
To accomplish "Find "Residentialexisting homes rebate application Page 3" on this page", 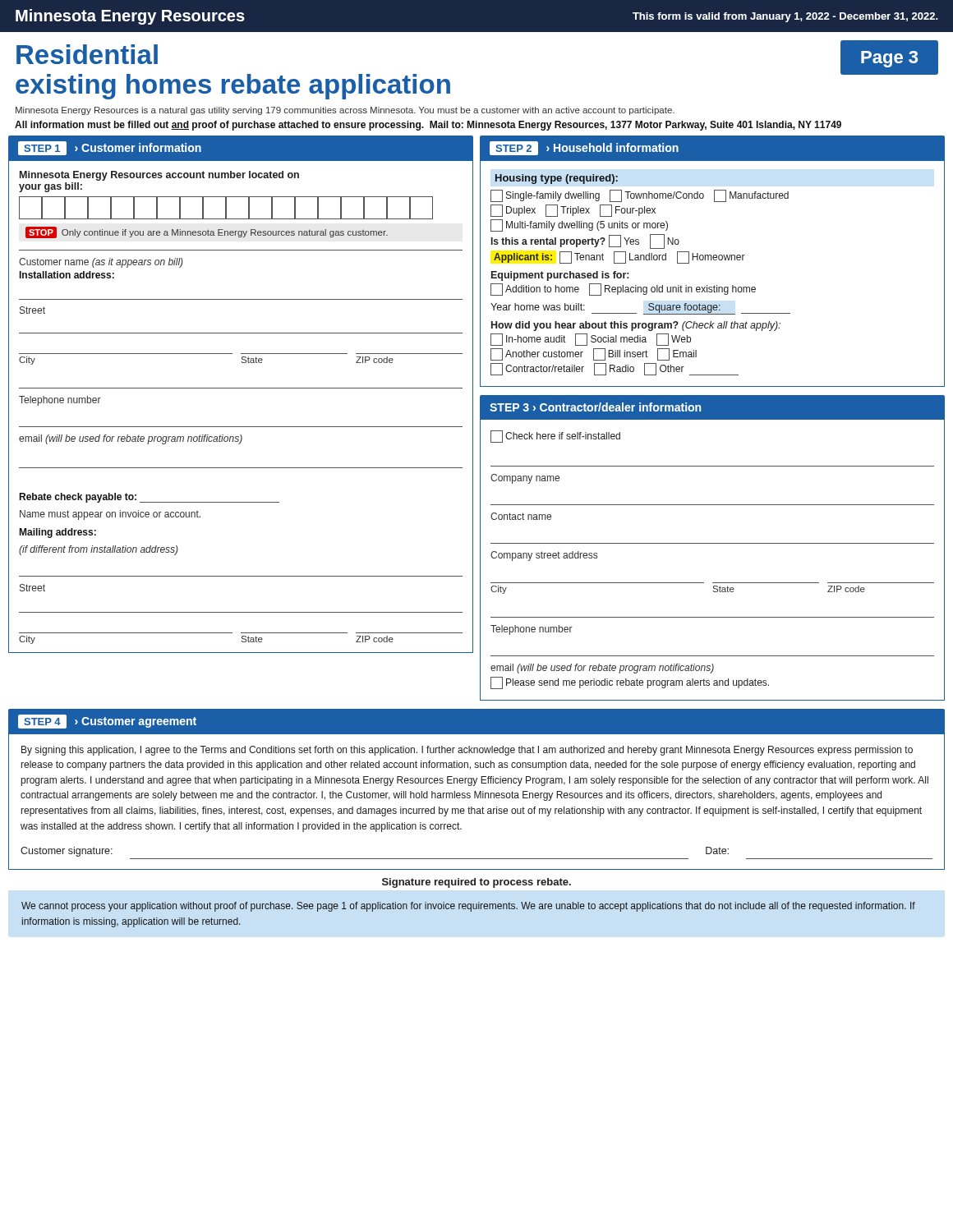I will point(476,70).
